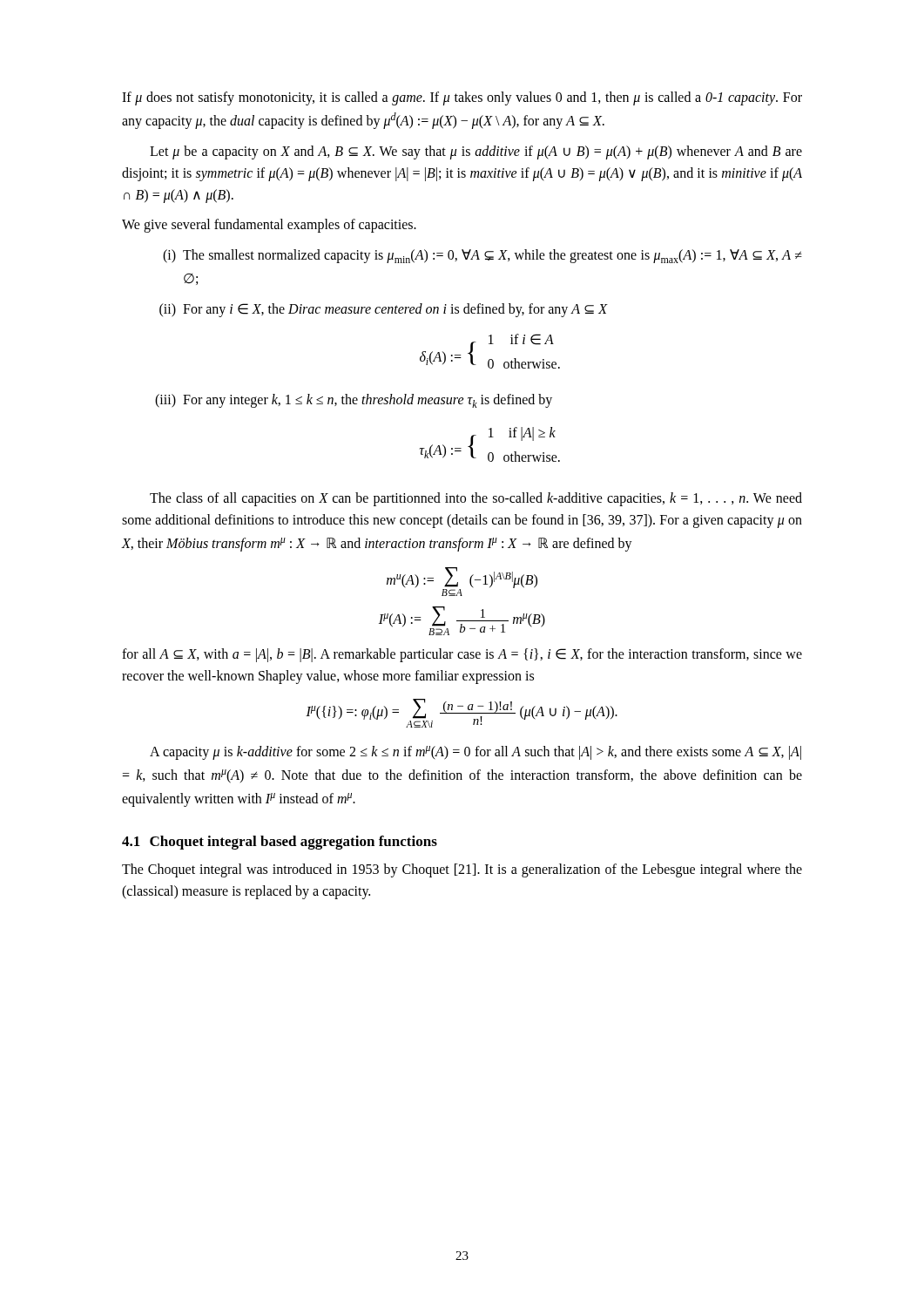Viewport: 924px width, 1307px height.
Task: Find the list item containing "(ii) For any"
Action: click(471, 342)
